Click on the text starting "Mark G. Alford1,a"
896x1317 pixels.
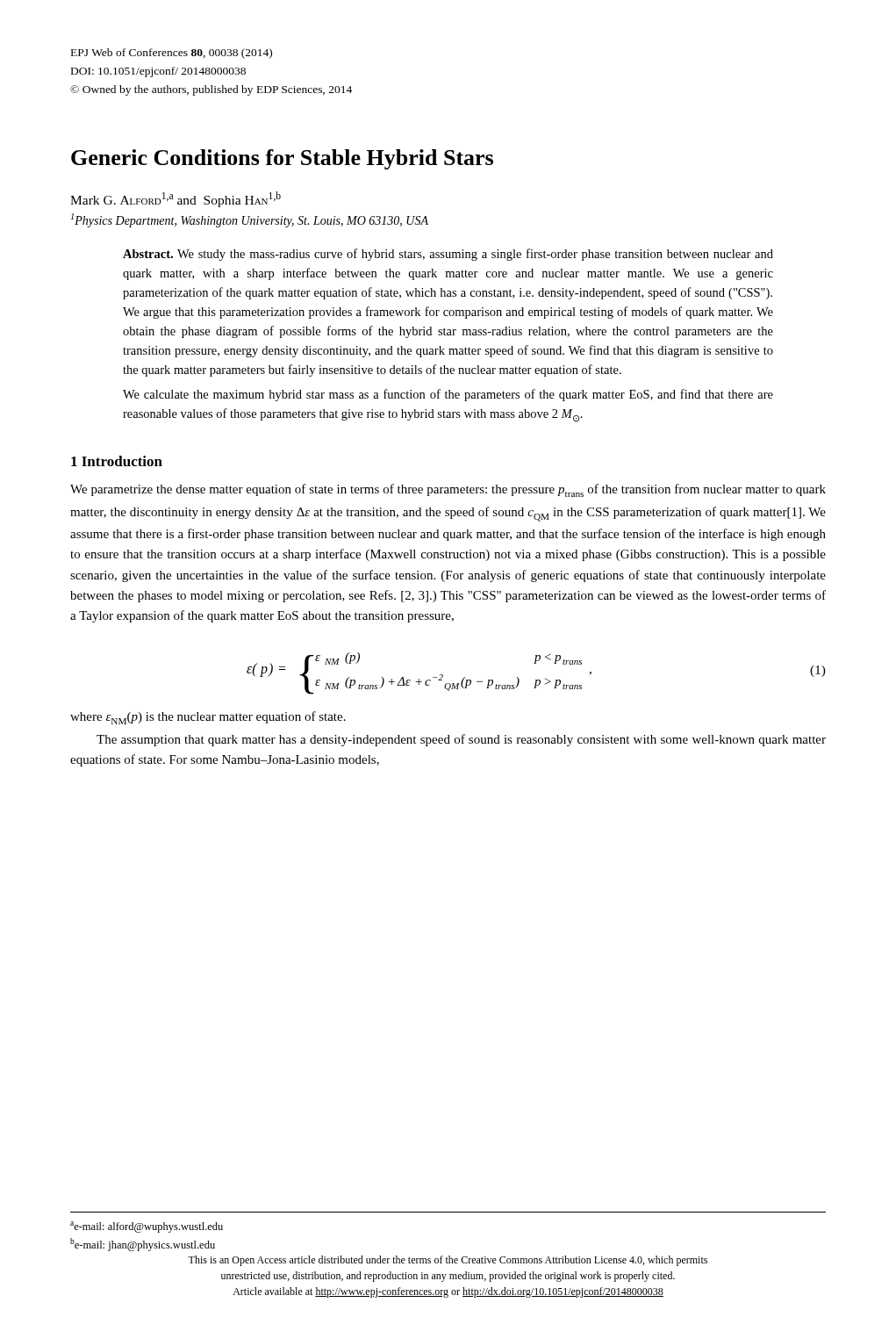coord(176,199)
